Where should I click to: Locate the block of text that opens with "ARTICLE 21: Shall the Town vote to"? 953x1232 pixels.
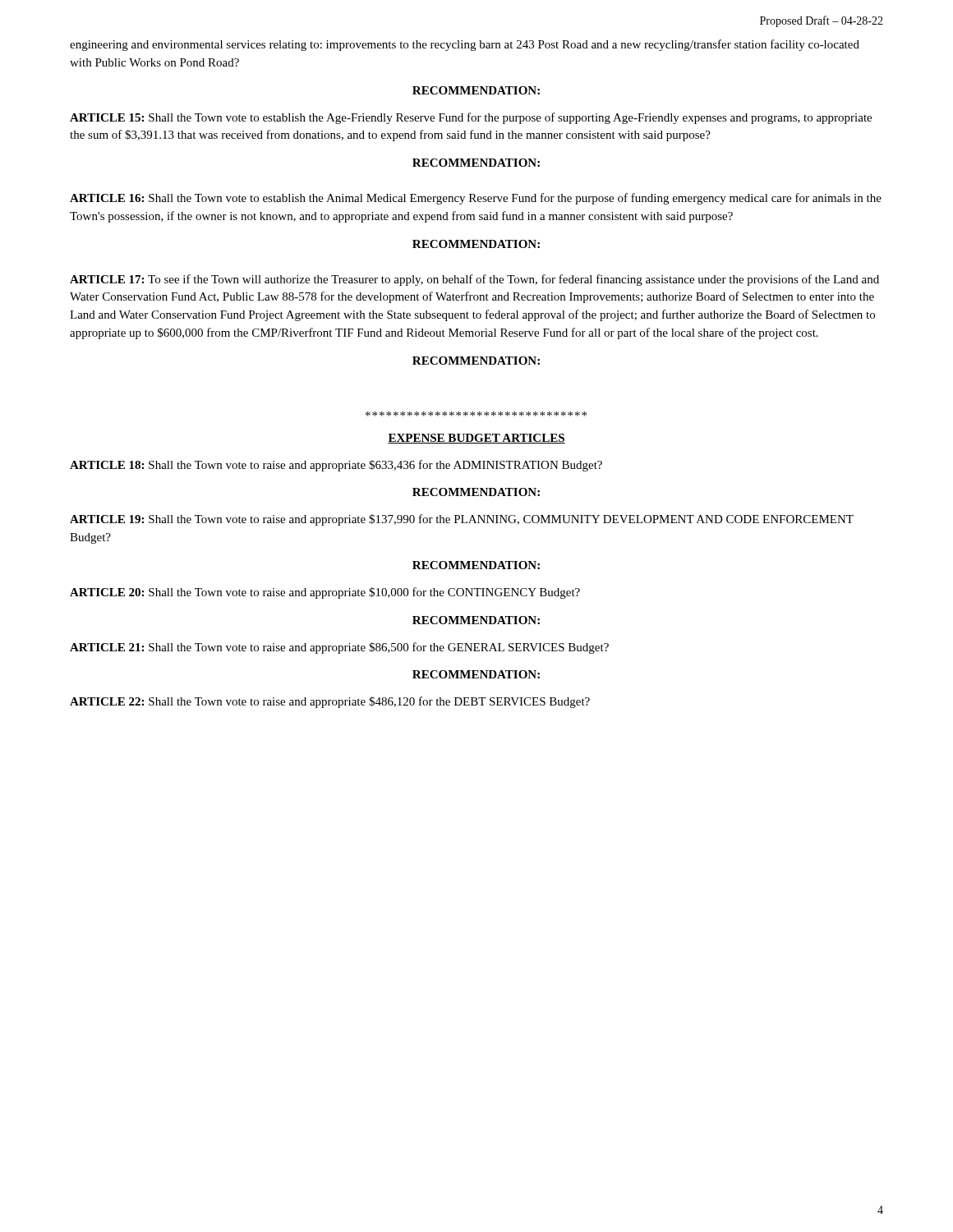[x=339, y=647]
